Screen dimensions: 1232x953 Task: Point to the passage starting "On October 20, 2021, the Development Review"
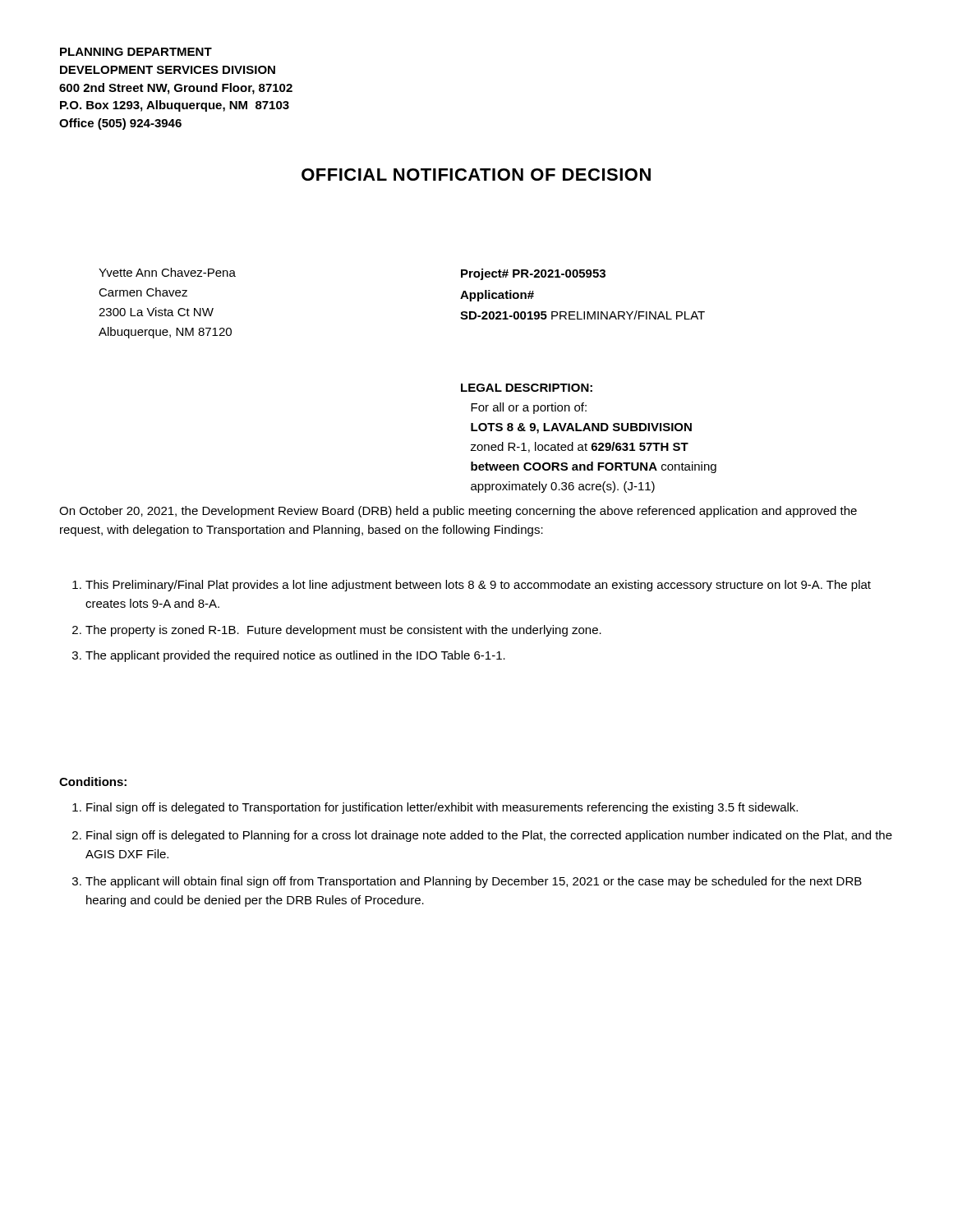[458, 520]
